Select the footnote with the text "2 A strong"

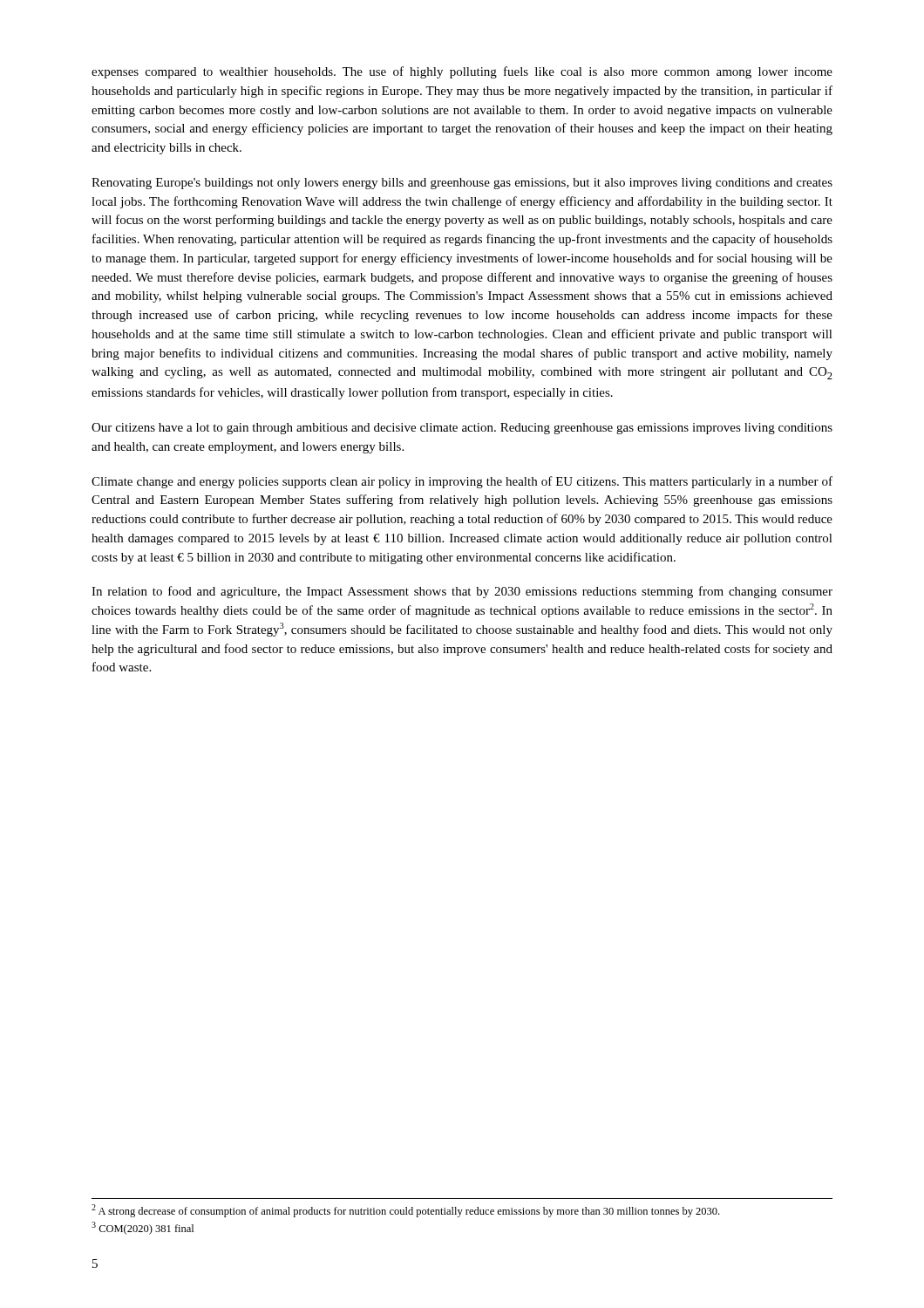406,1211
